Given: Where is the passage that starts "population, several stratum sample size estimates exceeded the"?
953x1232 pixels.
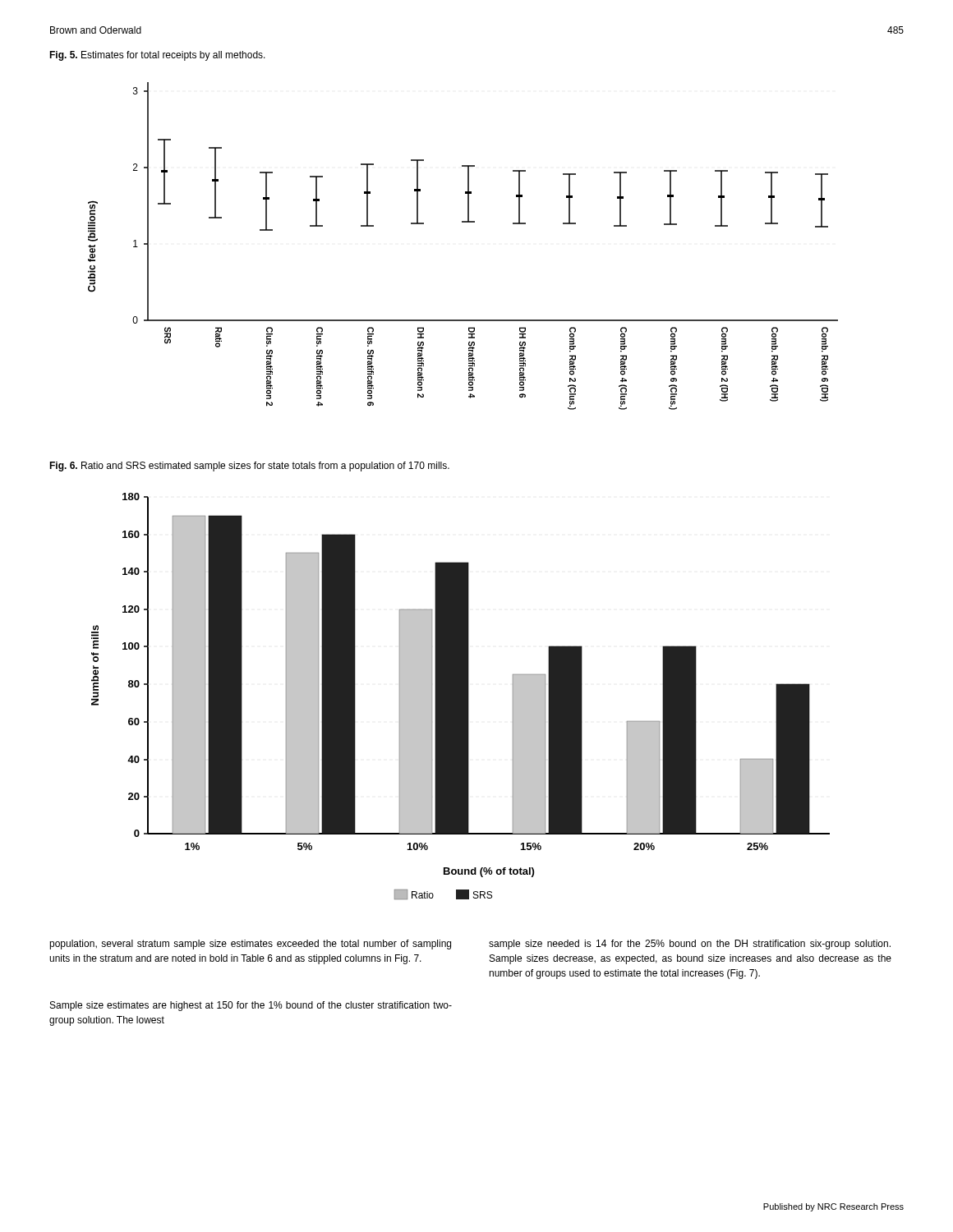Looking at the screenshot, I should (x=251, y=951).
